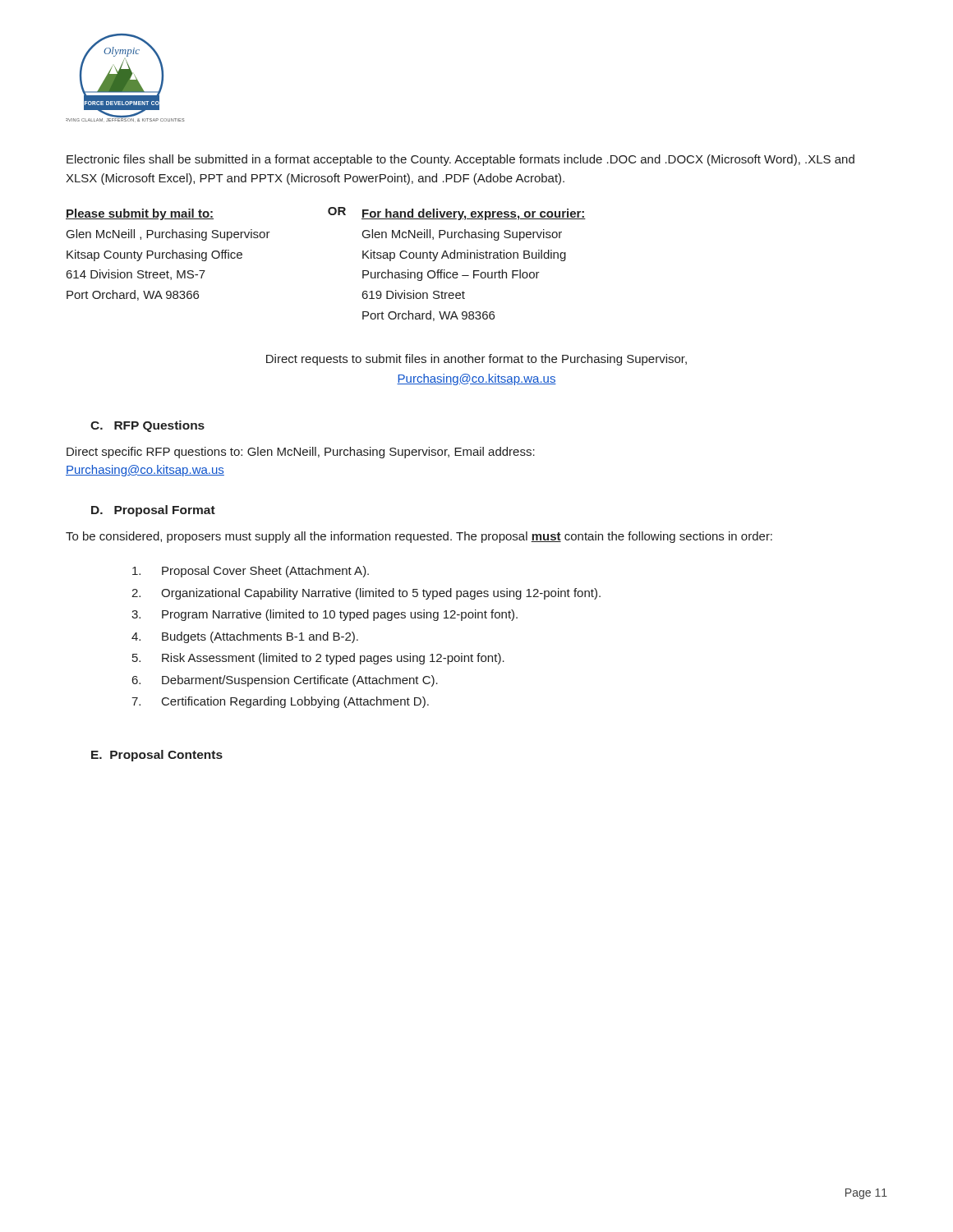Point to the block starting "C. RFP Questions"
The image size is (953, 1232).
point(148,425)
